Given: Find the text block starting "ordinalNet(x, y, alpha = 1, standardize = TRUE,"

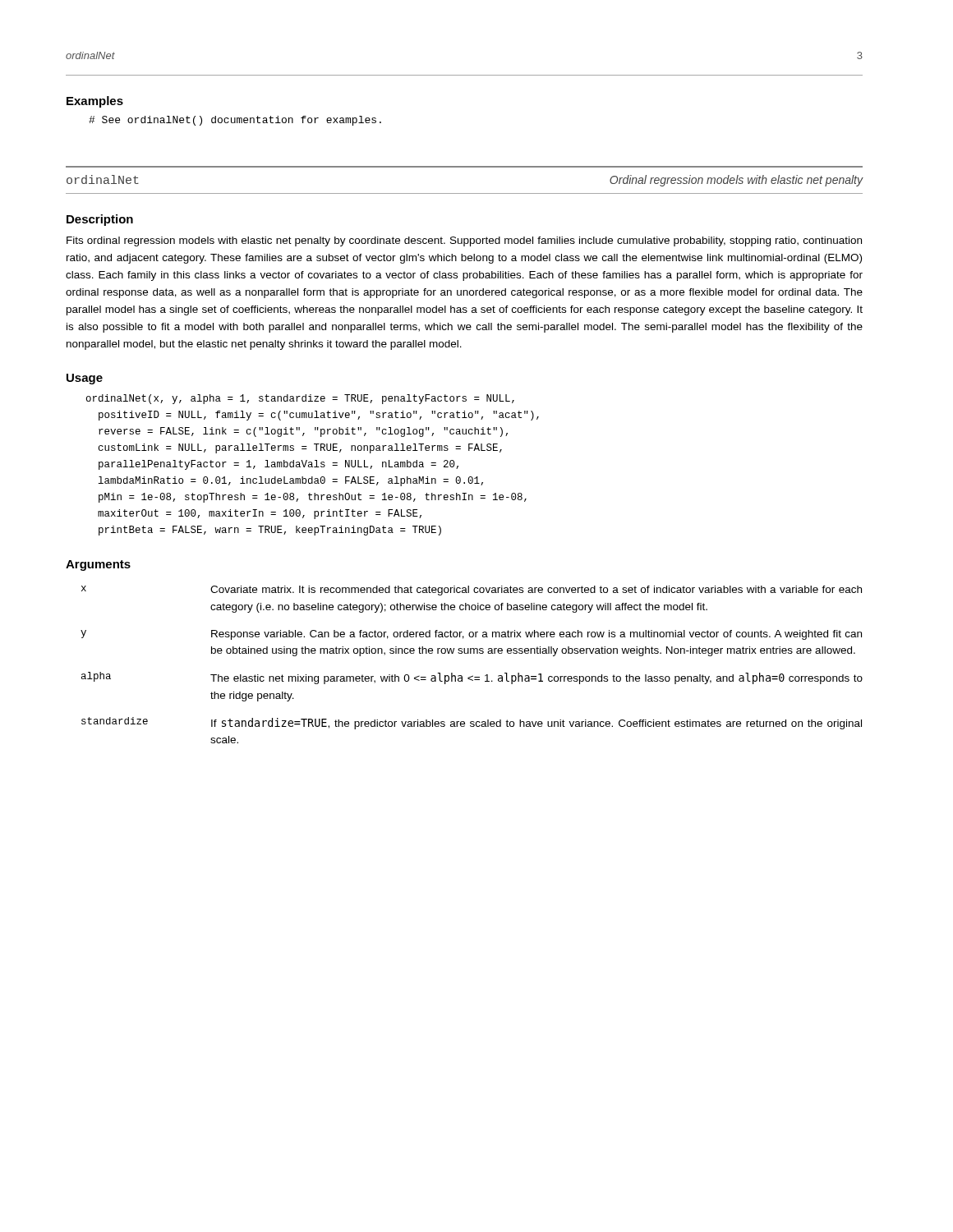Looking at the screenshot, I should (x=313, y=465).
